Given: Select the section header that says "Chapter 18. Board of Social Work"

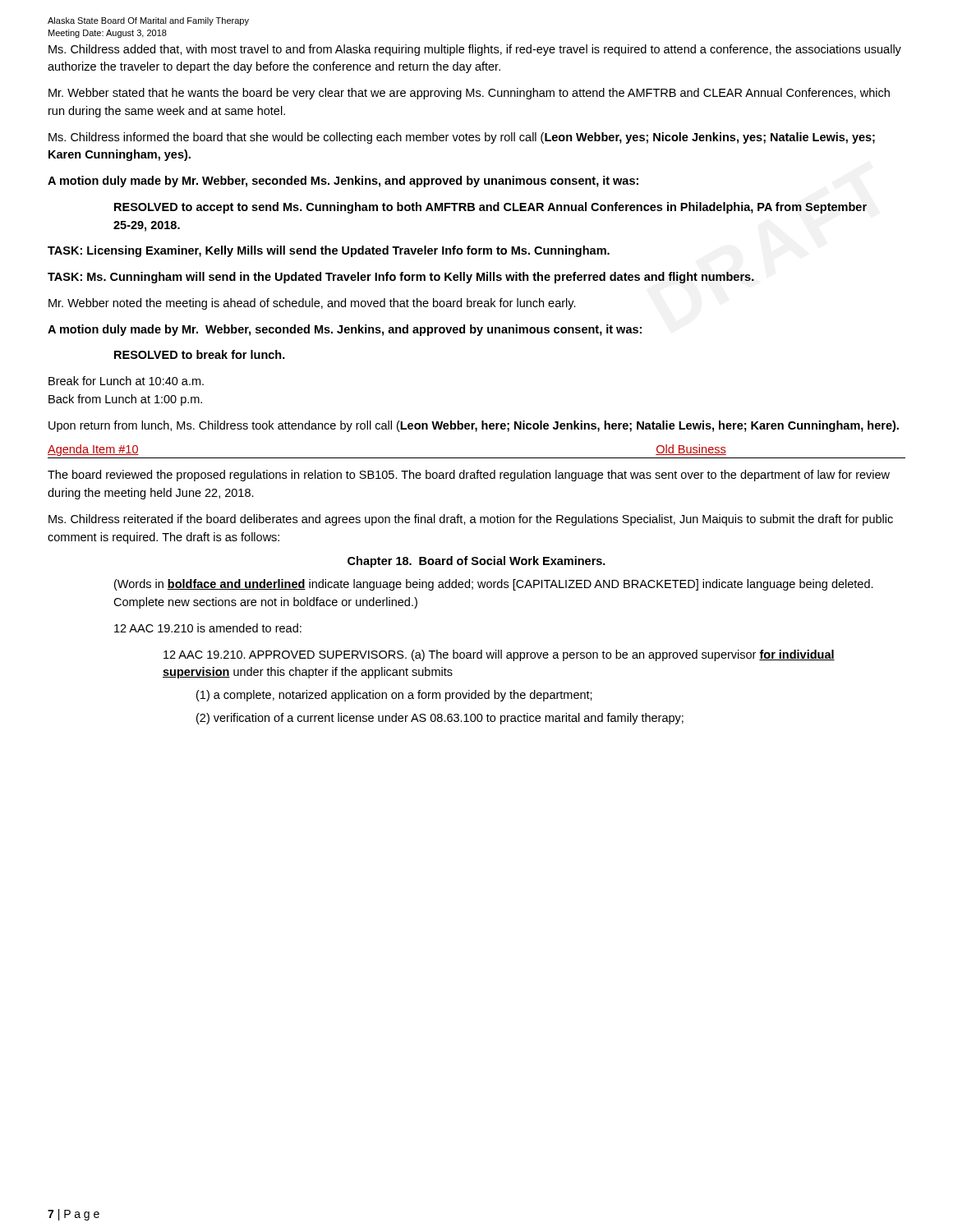Looking at the screenshot, I should click(x=476, y=561).
